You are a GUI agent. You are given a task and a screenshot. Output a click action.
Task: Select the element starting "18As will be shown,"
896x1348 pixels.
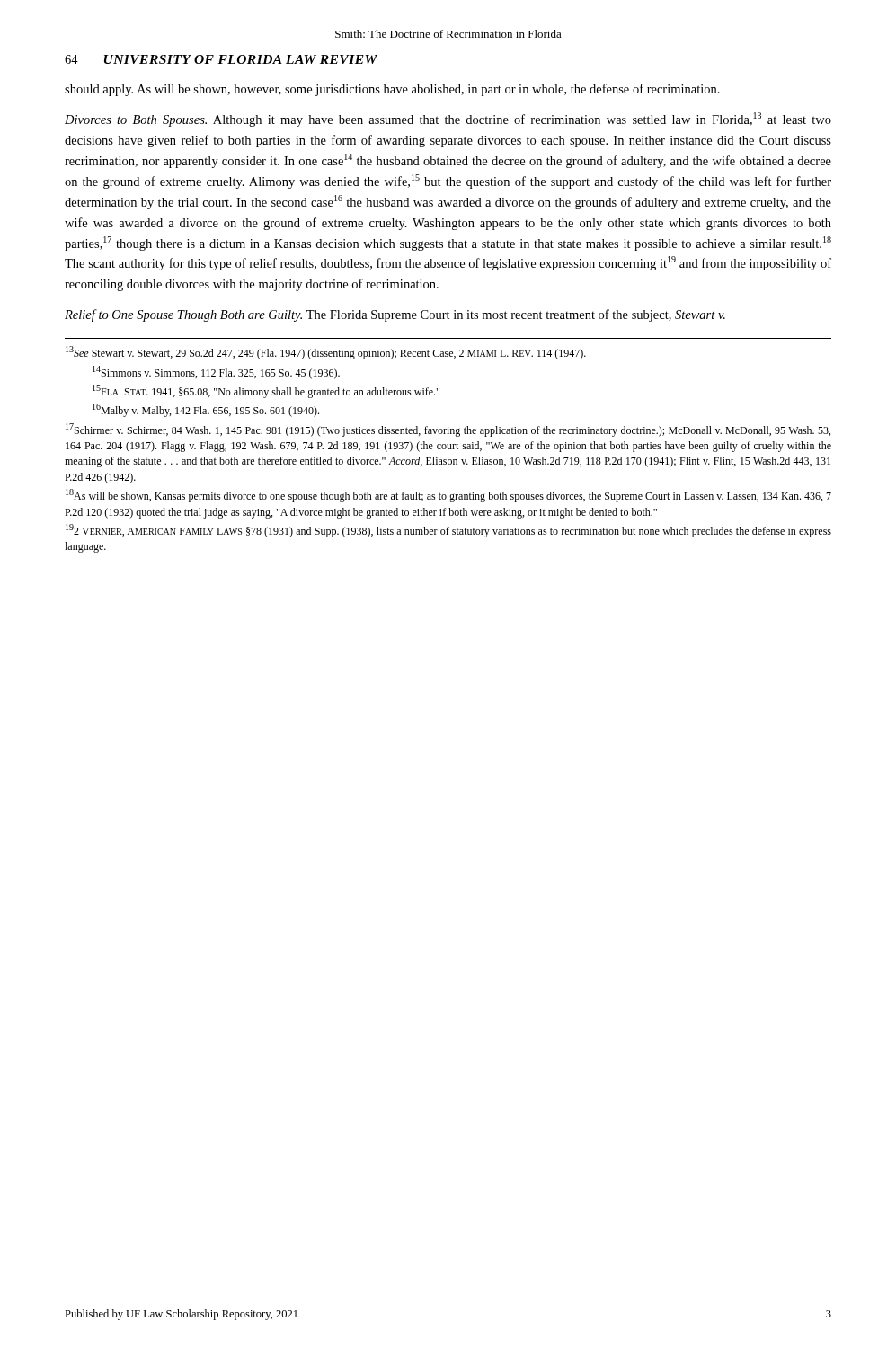448,505
